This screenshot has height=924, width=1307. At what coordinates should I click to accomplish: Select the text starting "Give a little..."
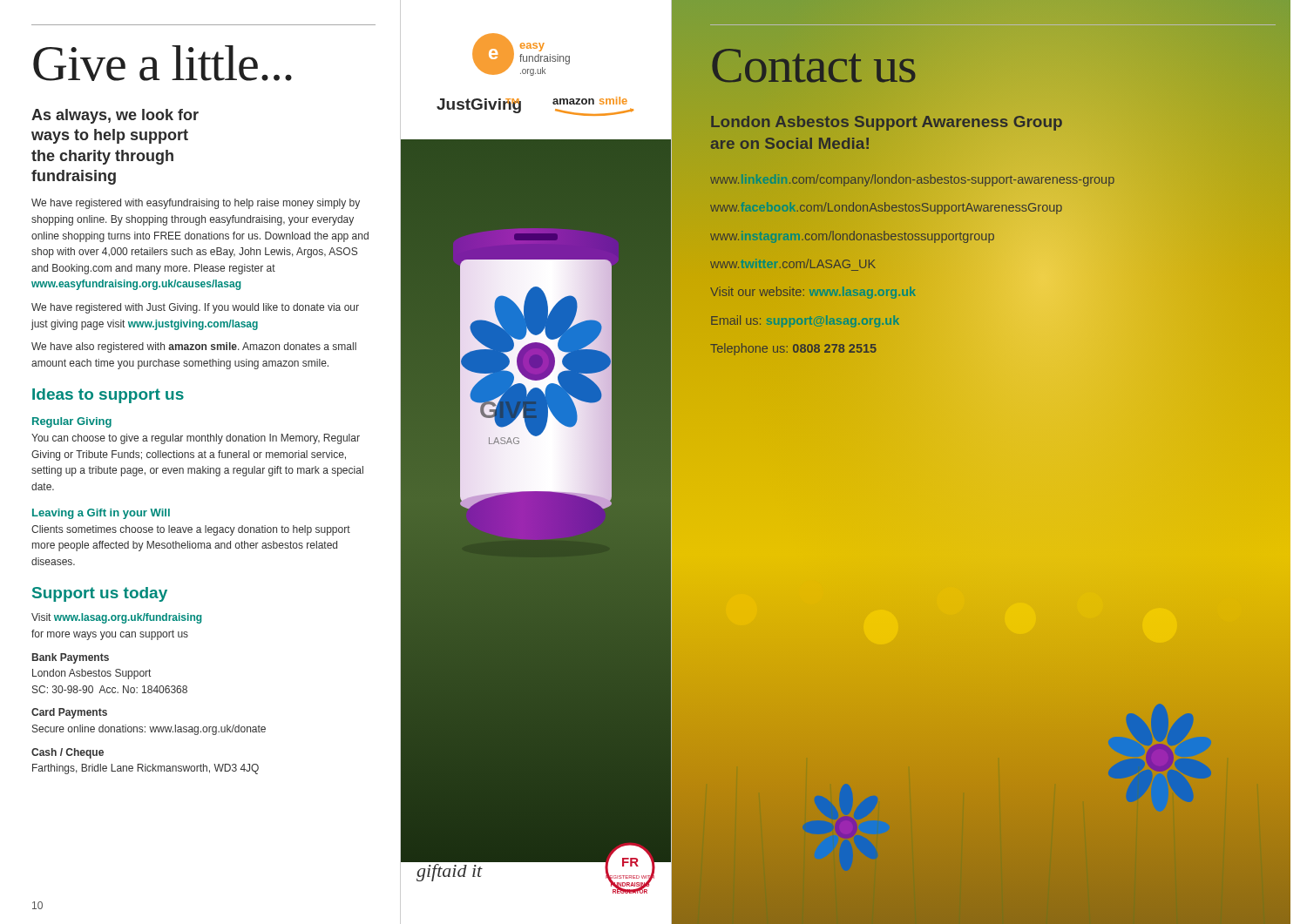pos(203,63)
